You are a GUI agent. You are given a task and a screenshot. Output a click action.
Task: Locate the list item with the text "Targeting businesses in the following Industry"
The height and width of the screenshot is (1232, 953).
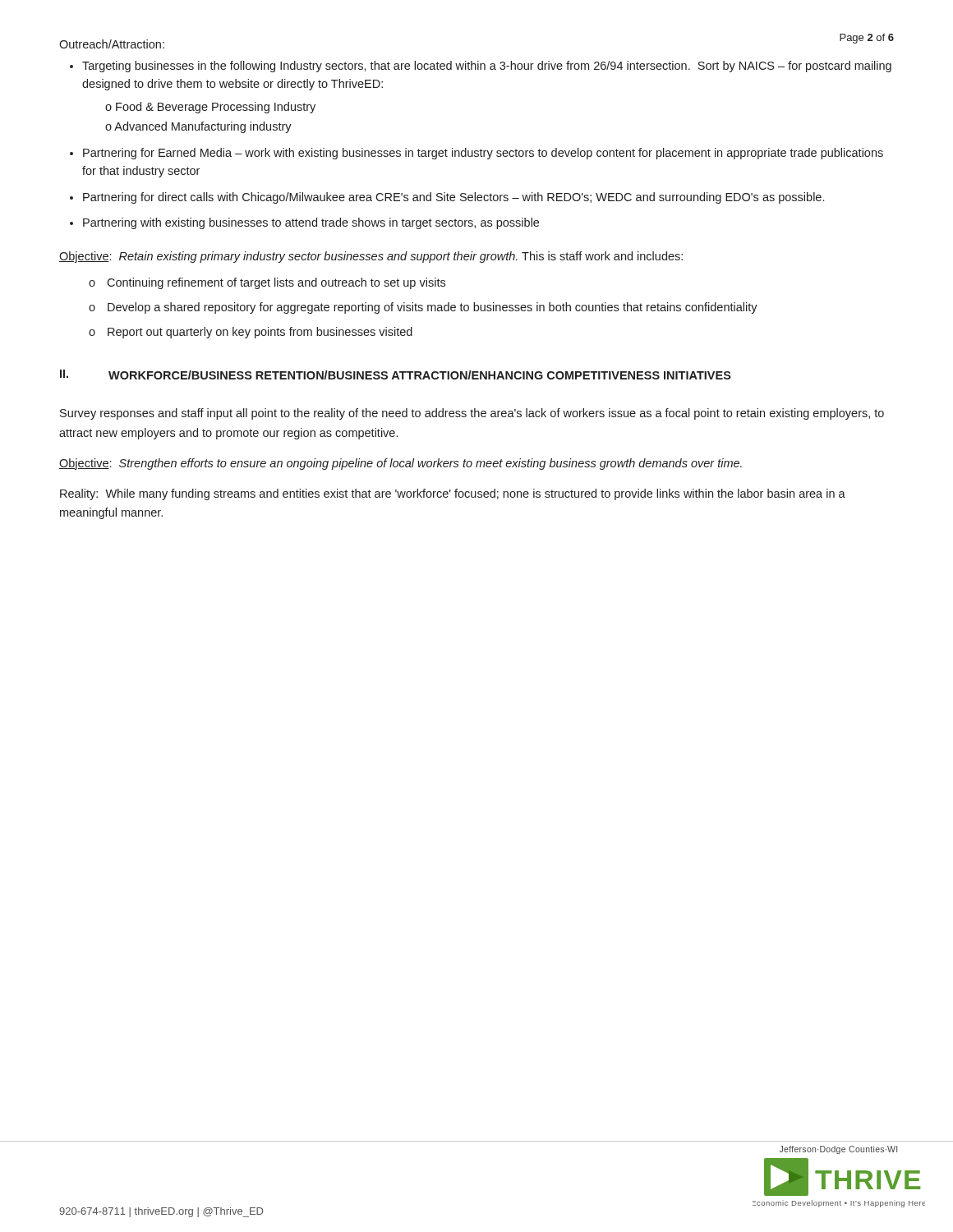coord(487,67)
